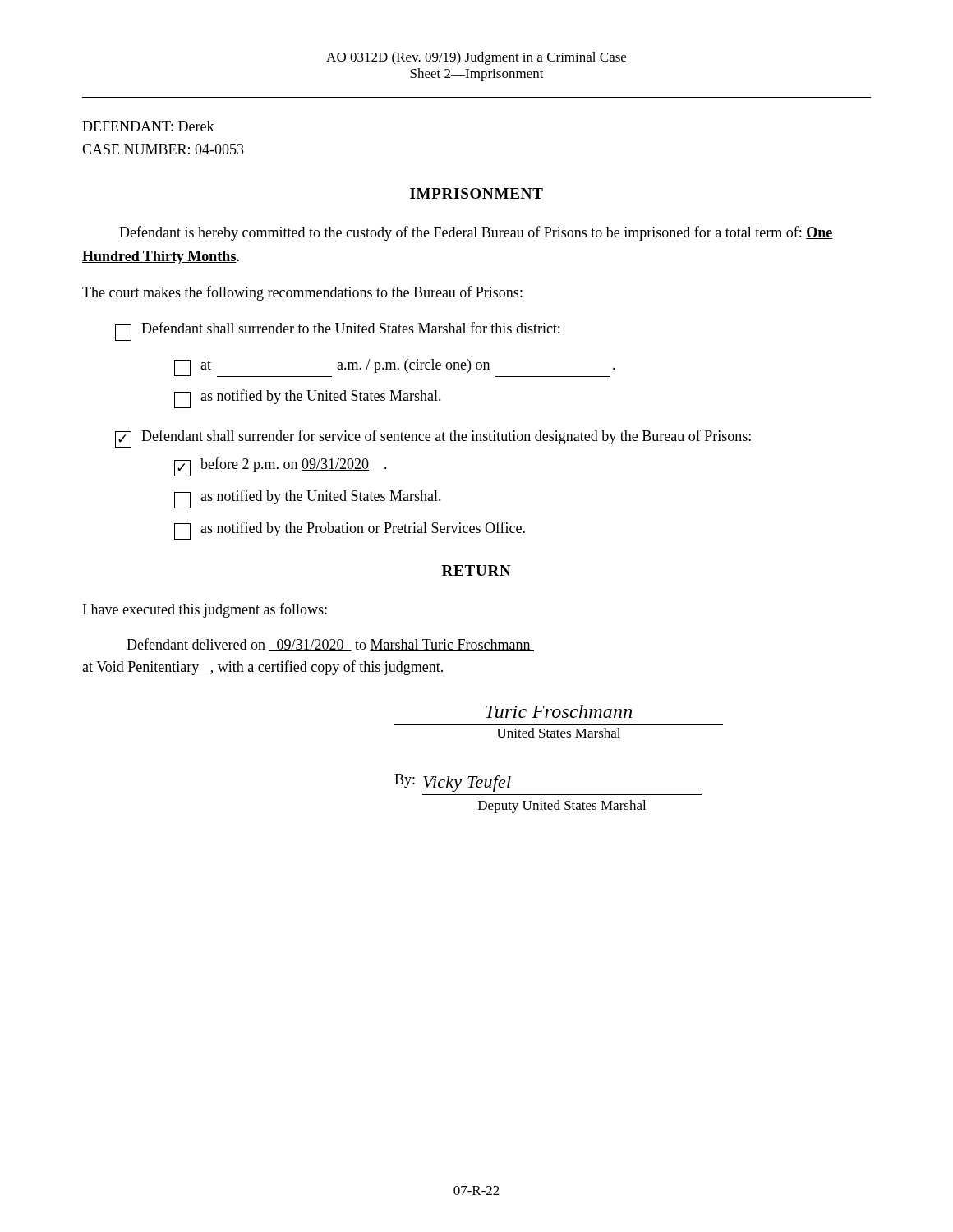953x1232 pixels.
Task: Click the passage that begins "I have executed this"
Action: coord(205,610)
